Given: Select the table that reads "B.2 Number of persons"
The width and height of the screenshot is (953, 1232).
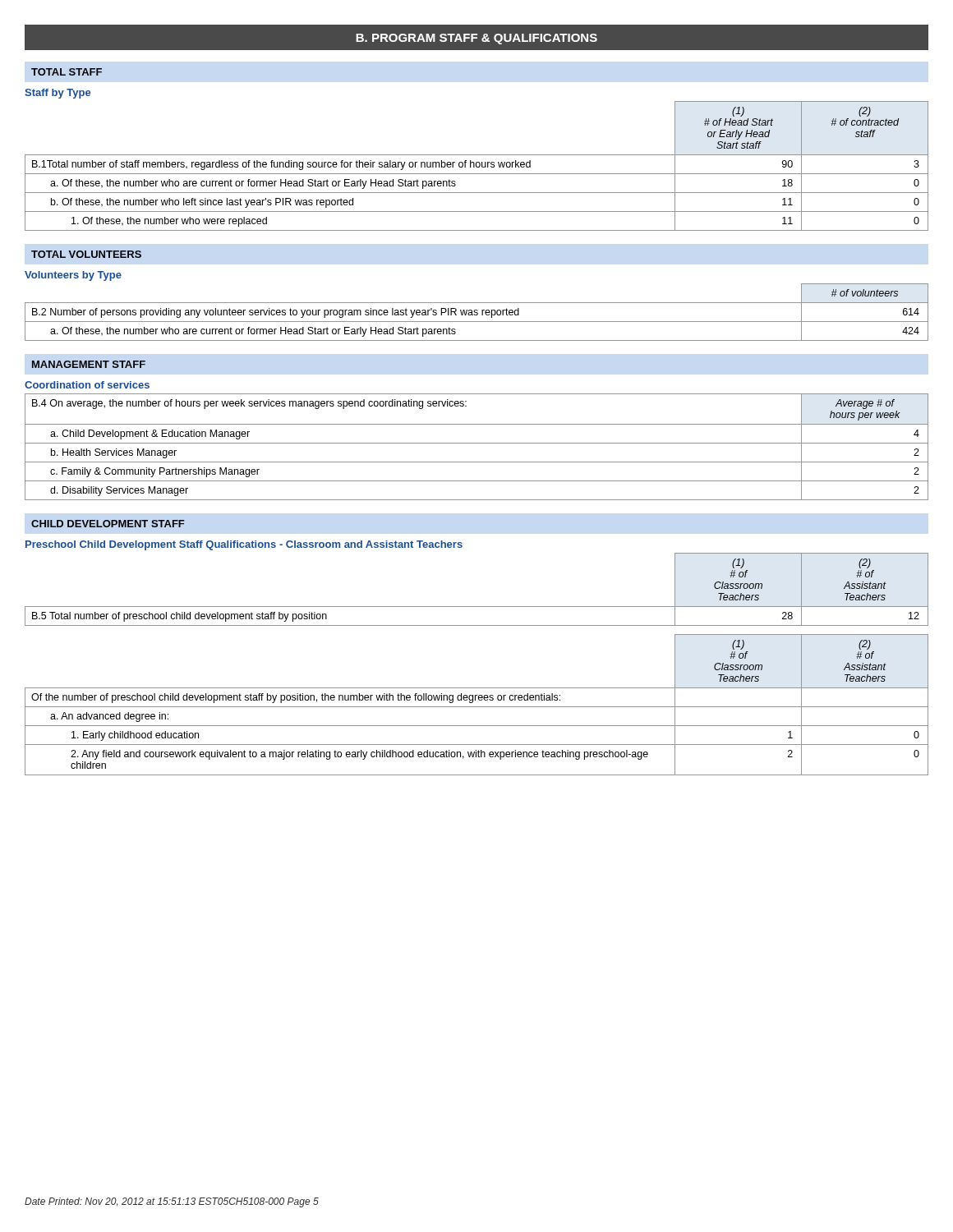Looking at the screenshot, I should tap(476, 312).
